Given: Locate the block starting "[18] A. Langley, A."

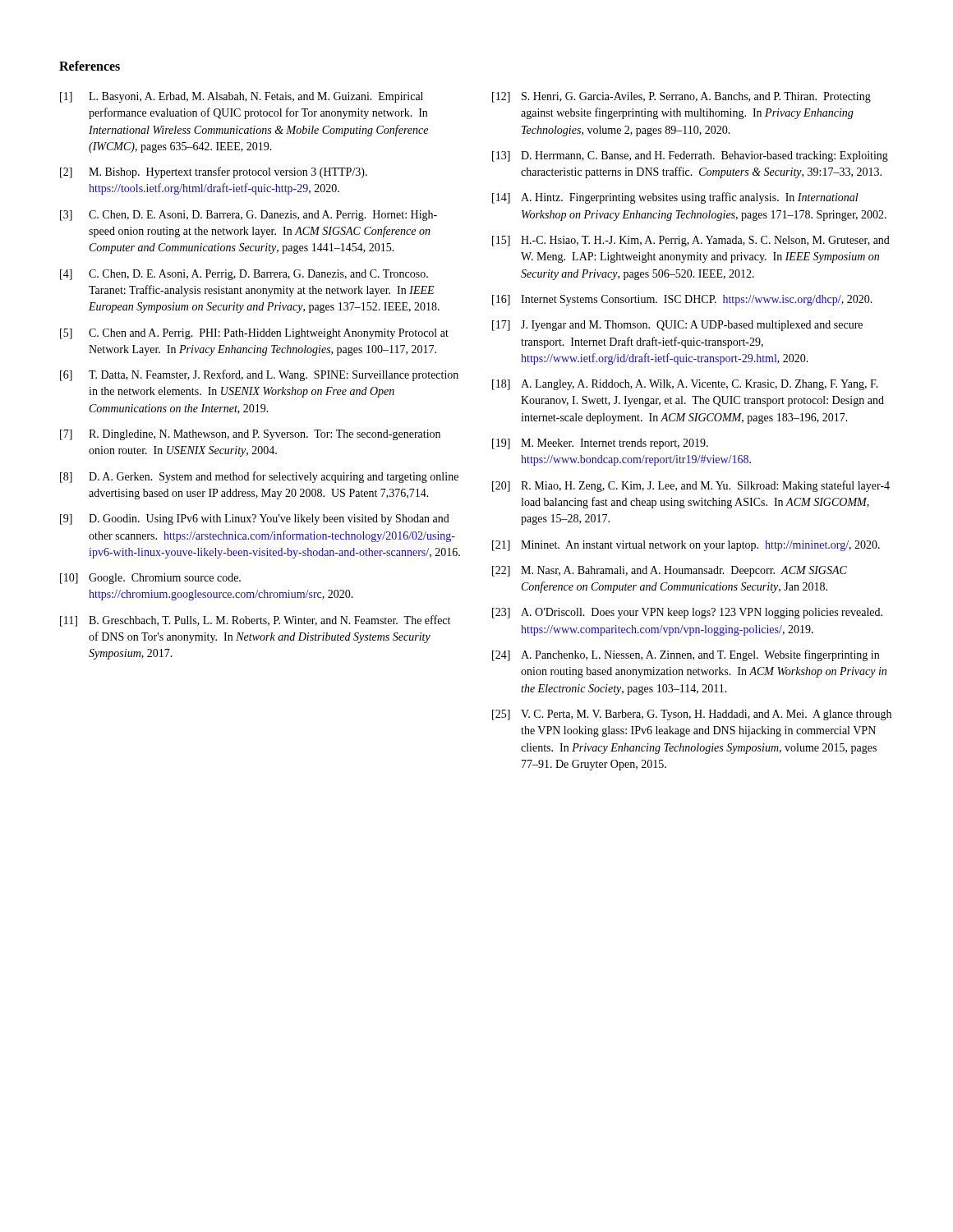Looking at the screenshot, I should click(x=693, y=401).
